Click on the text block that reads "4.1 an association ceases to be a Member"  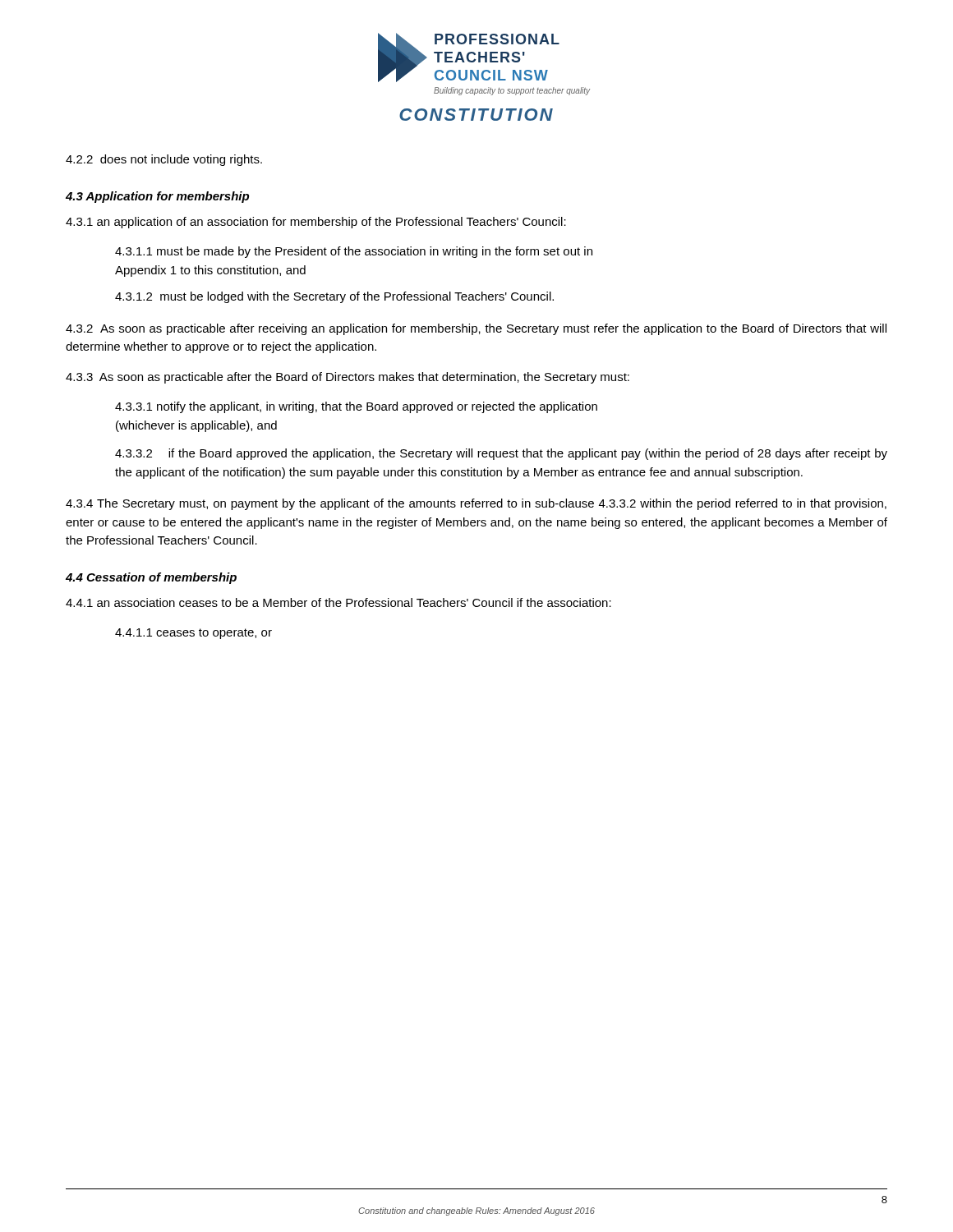(x=339, y=602)
